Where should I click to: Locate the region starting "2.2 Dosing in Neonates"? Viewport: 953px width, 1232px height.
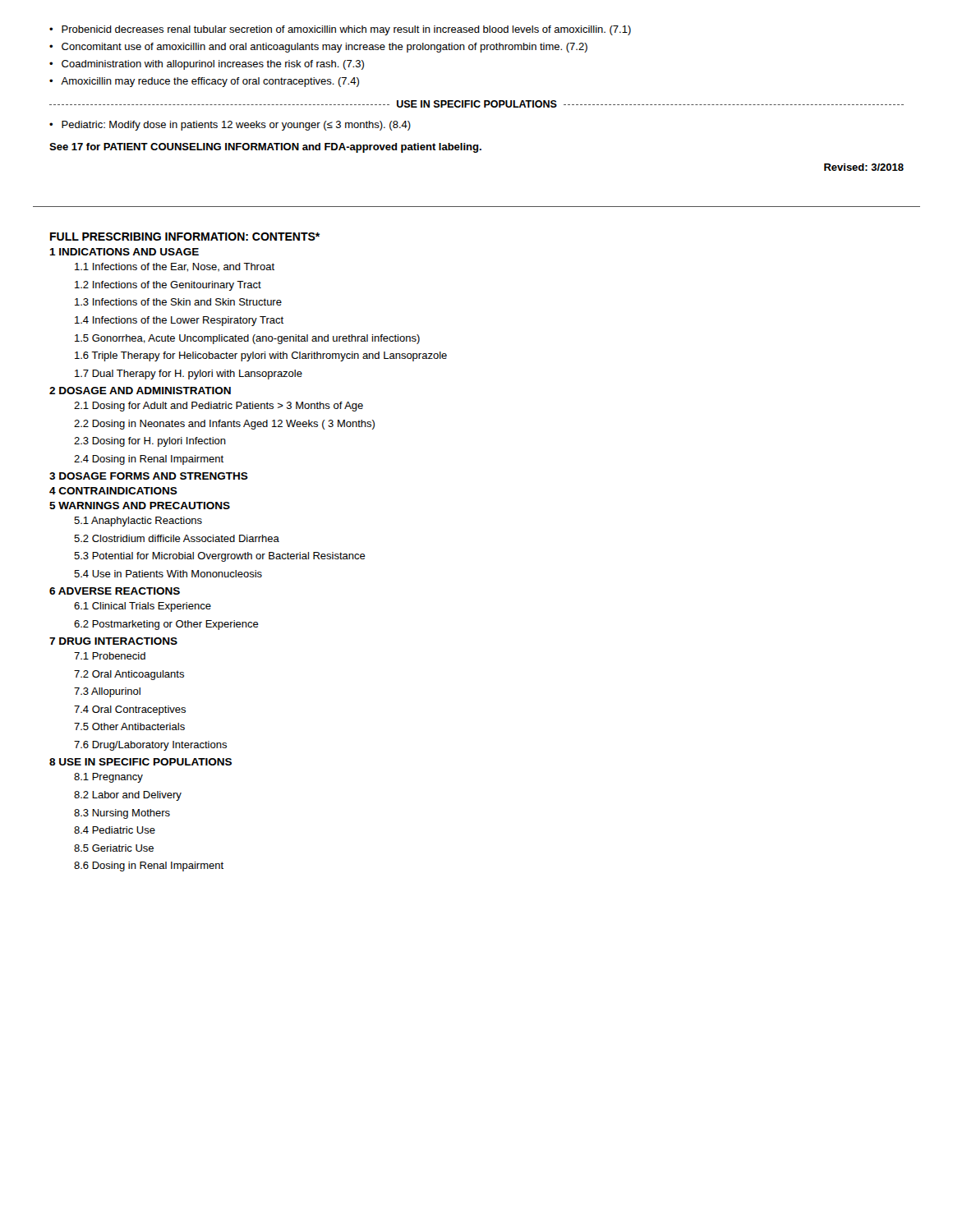coord(225,423)
